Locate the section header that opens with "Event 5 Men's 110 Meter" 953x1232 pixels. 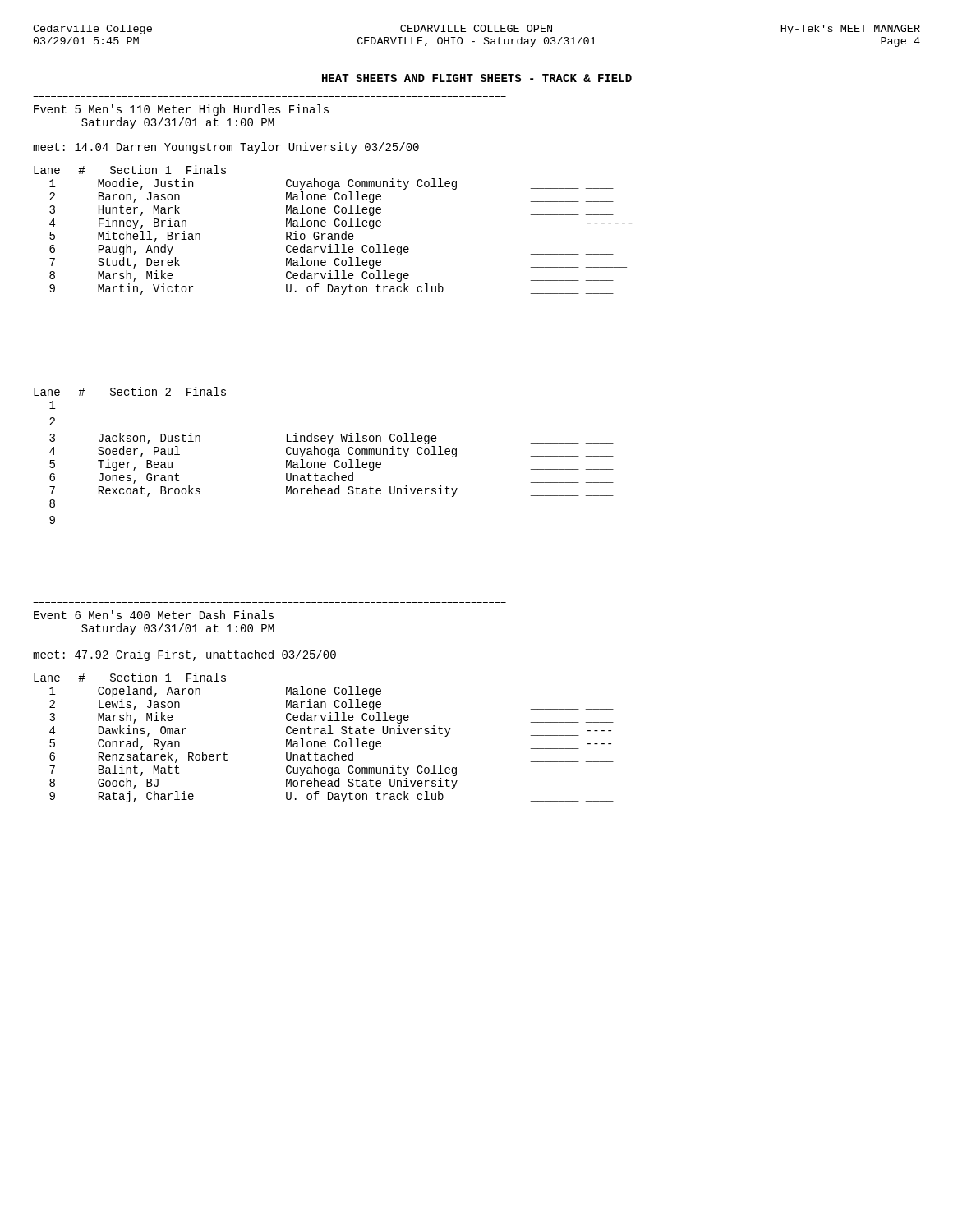[x=181, y=117]
